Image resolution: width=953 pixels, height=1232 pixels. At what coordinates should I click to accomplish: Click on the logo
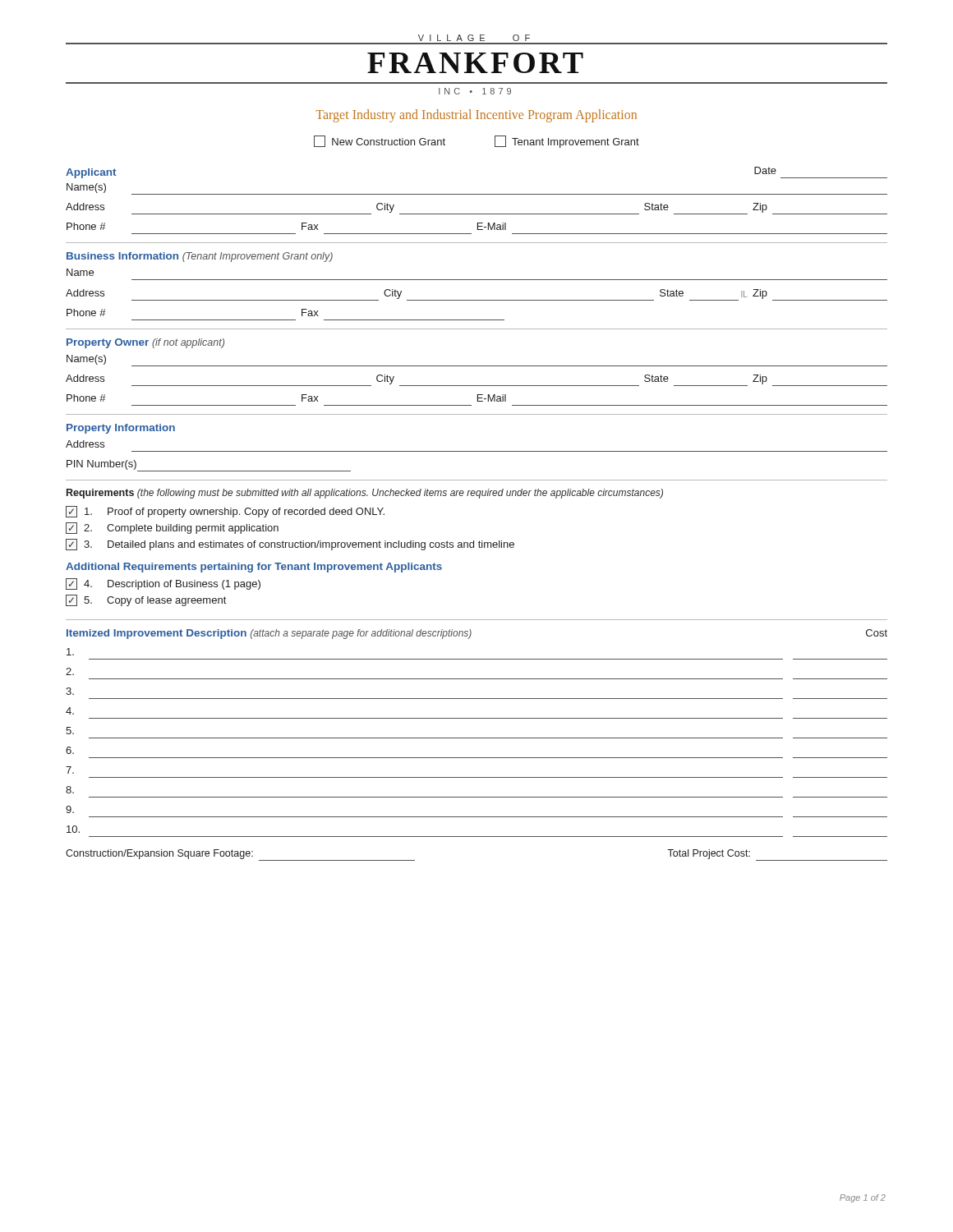tap(476, 64)
